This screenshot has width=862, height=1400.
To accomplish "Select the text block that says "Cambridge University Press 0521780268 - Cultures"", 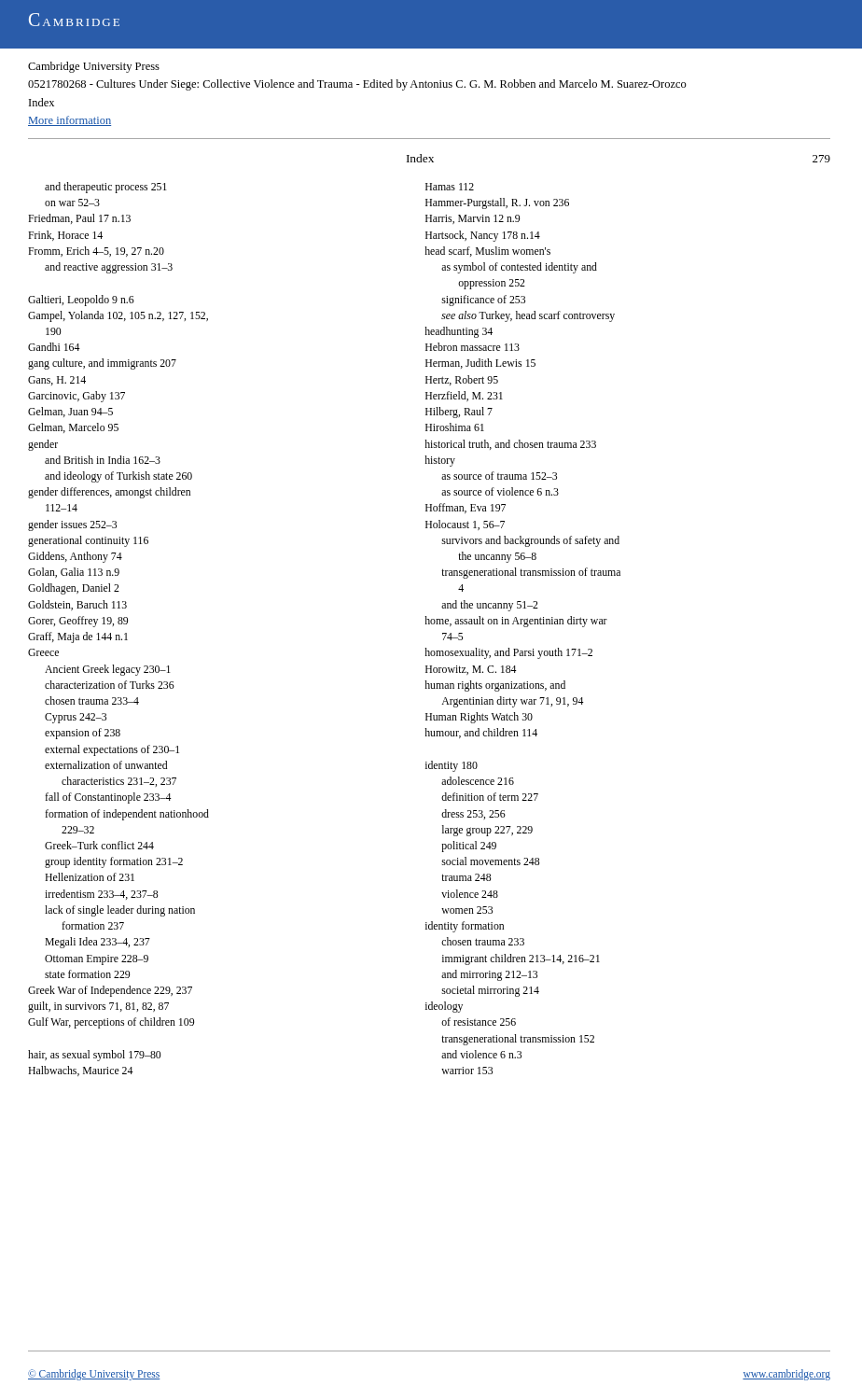I will [357, 93].
